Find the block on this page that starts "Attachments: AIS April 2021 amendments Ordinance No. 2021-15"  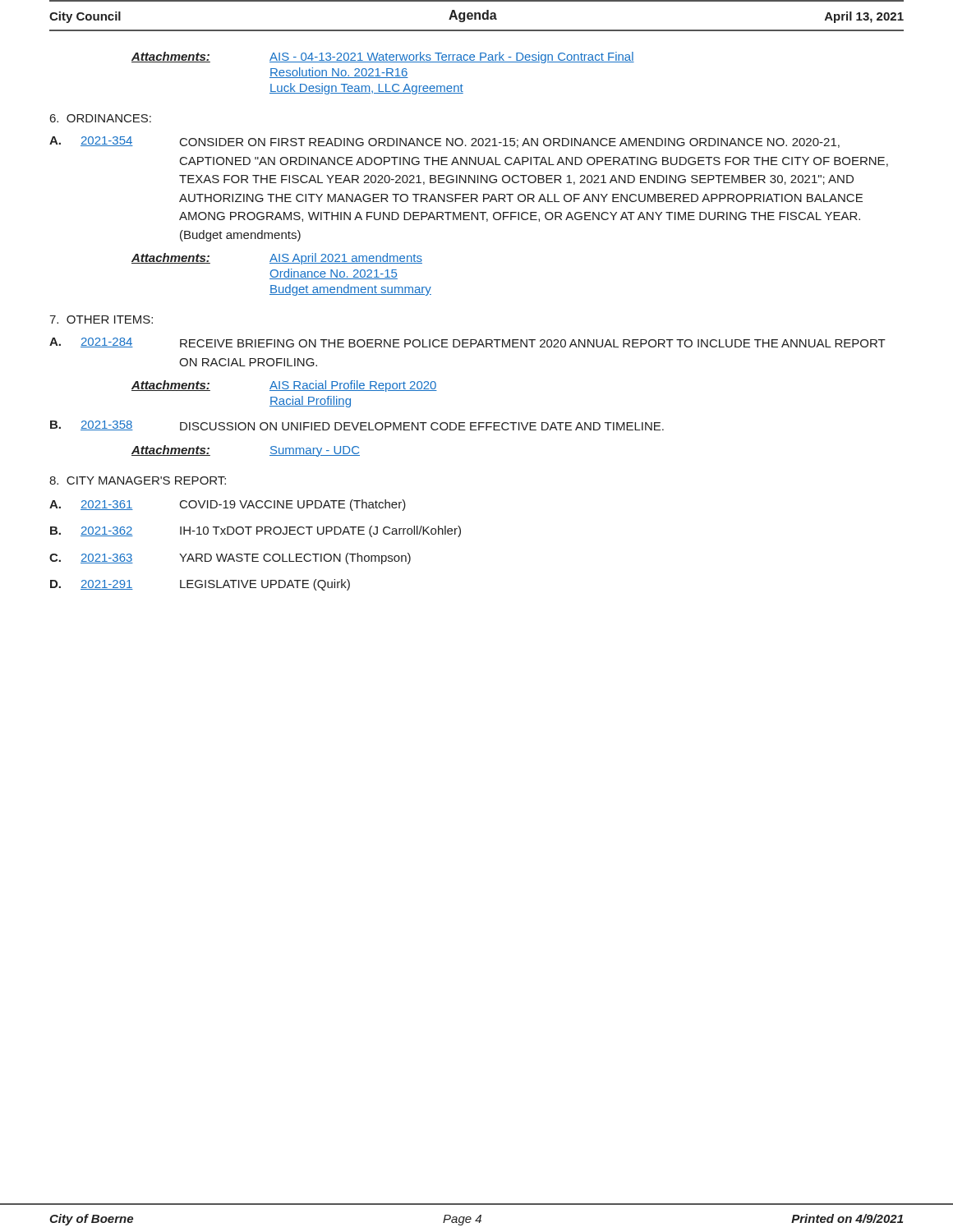tap(281, 273)
